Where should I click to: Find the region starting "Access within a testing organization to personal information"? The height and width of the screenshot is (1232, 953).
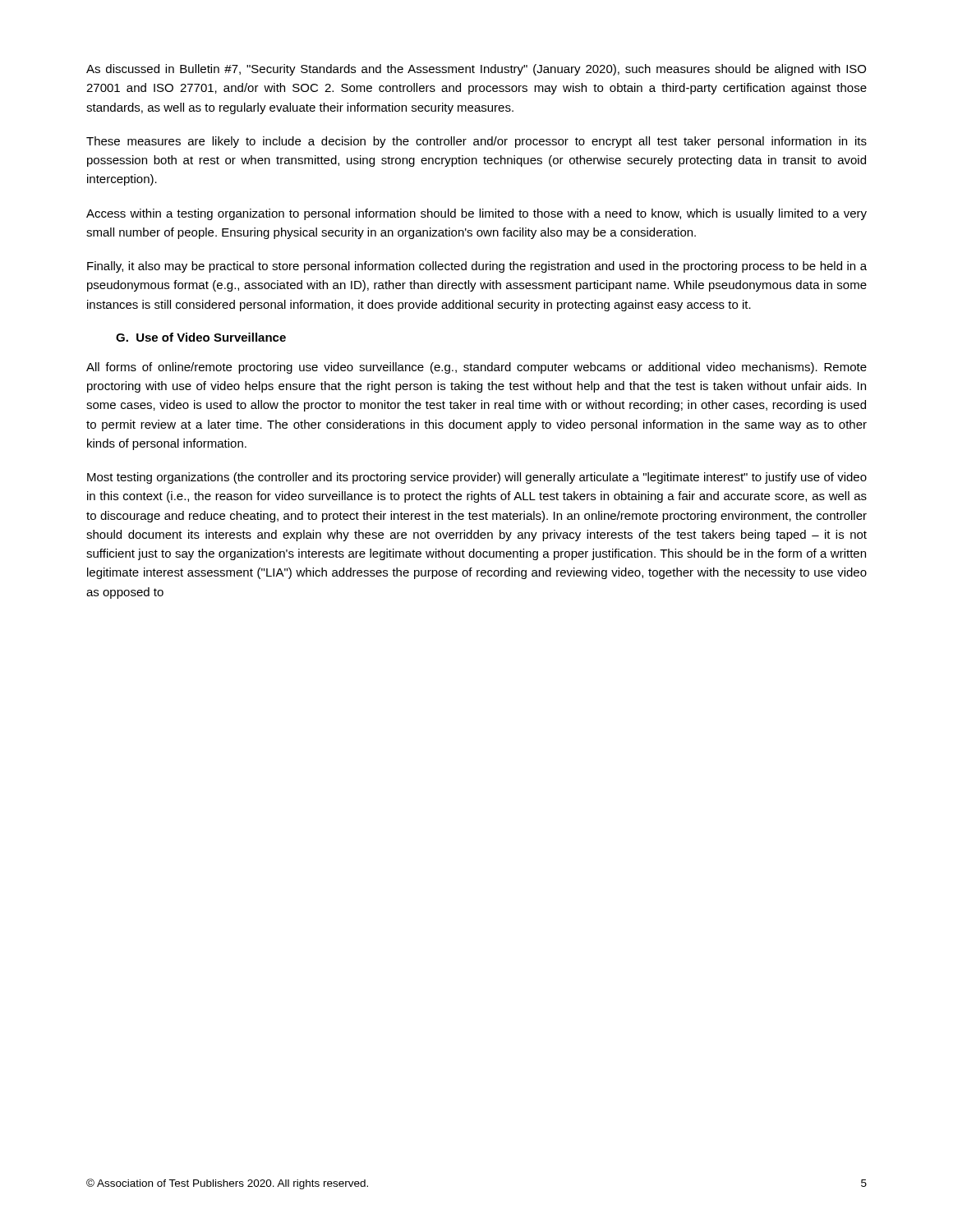(x=476, y=222)
